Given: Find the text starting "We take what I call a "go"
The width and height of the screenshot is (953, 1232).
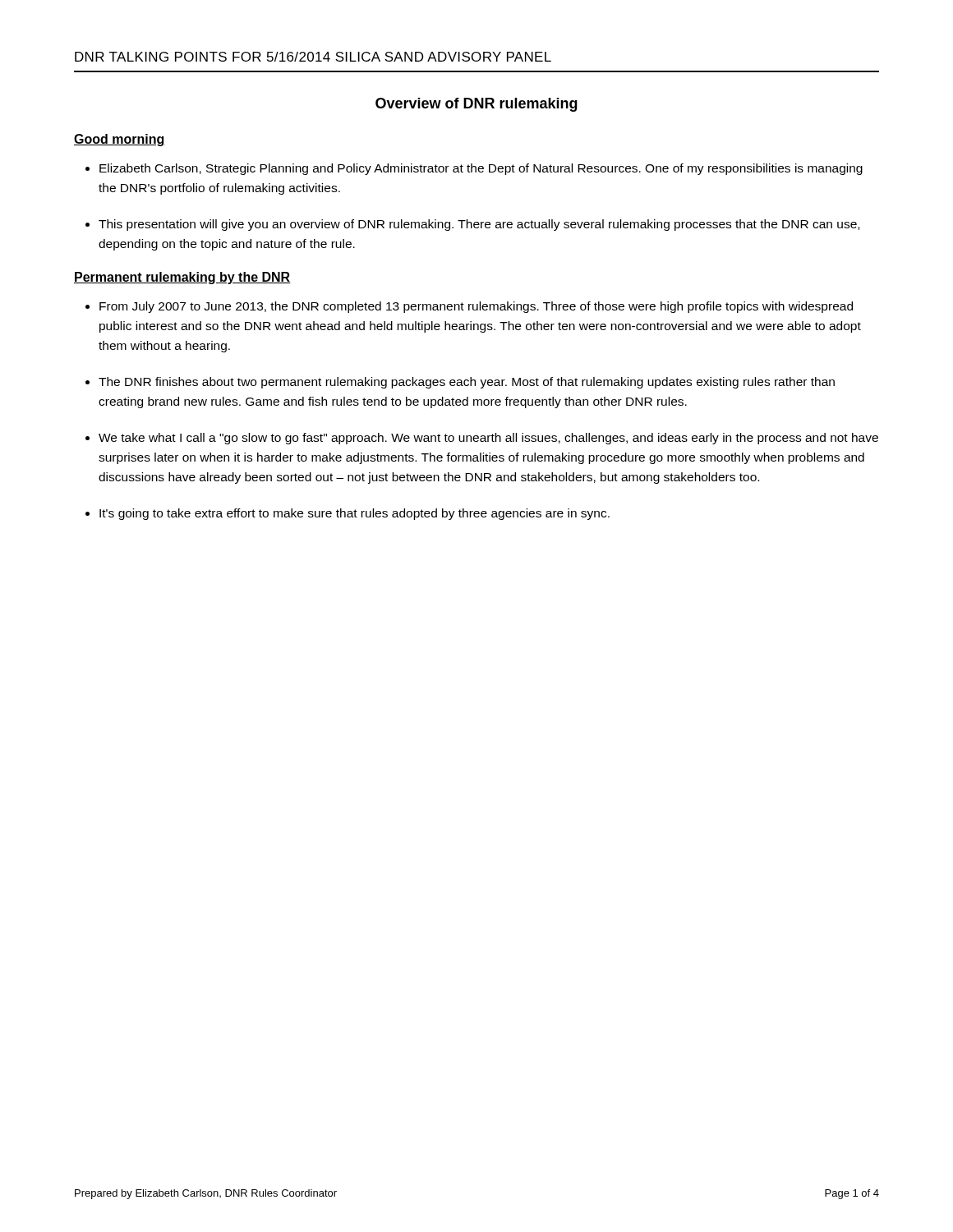Looking at the screenshot, I should tap(489, 458).
